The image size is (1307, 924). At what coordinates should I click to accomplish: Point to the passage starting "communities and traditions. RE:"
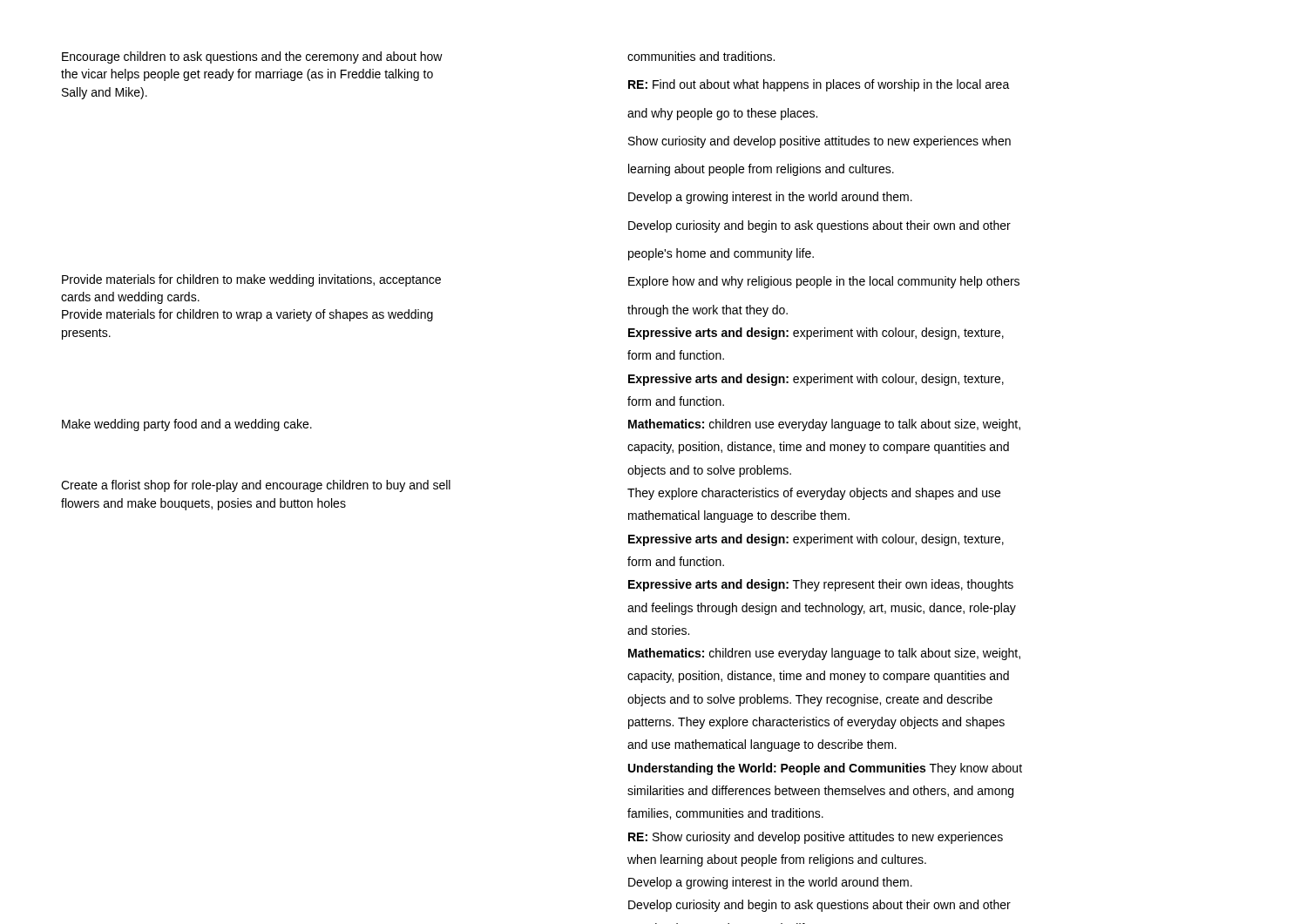(x=941, y=486)
